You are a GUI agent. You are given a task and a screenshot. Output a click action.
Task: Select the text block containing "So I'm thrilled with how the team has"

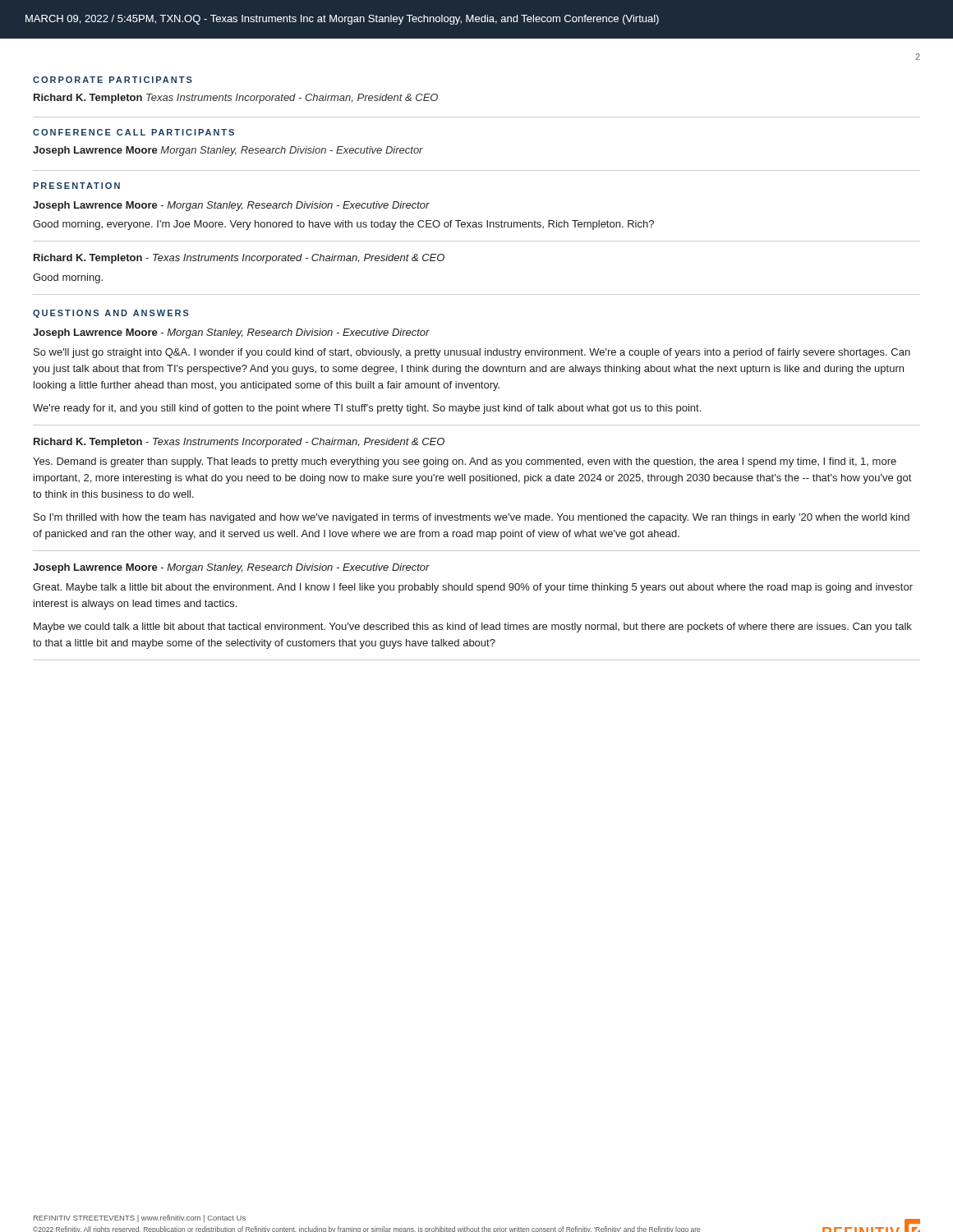click(471, 525)
